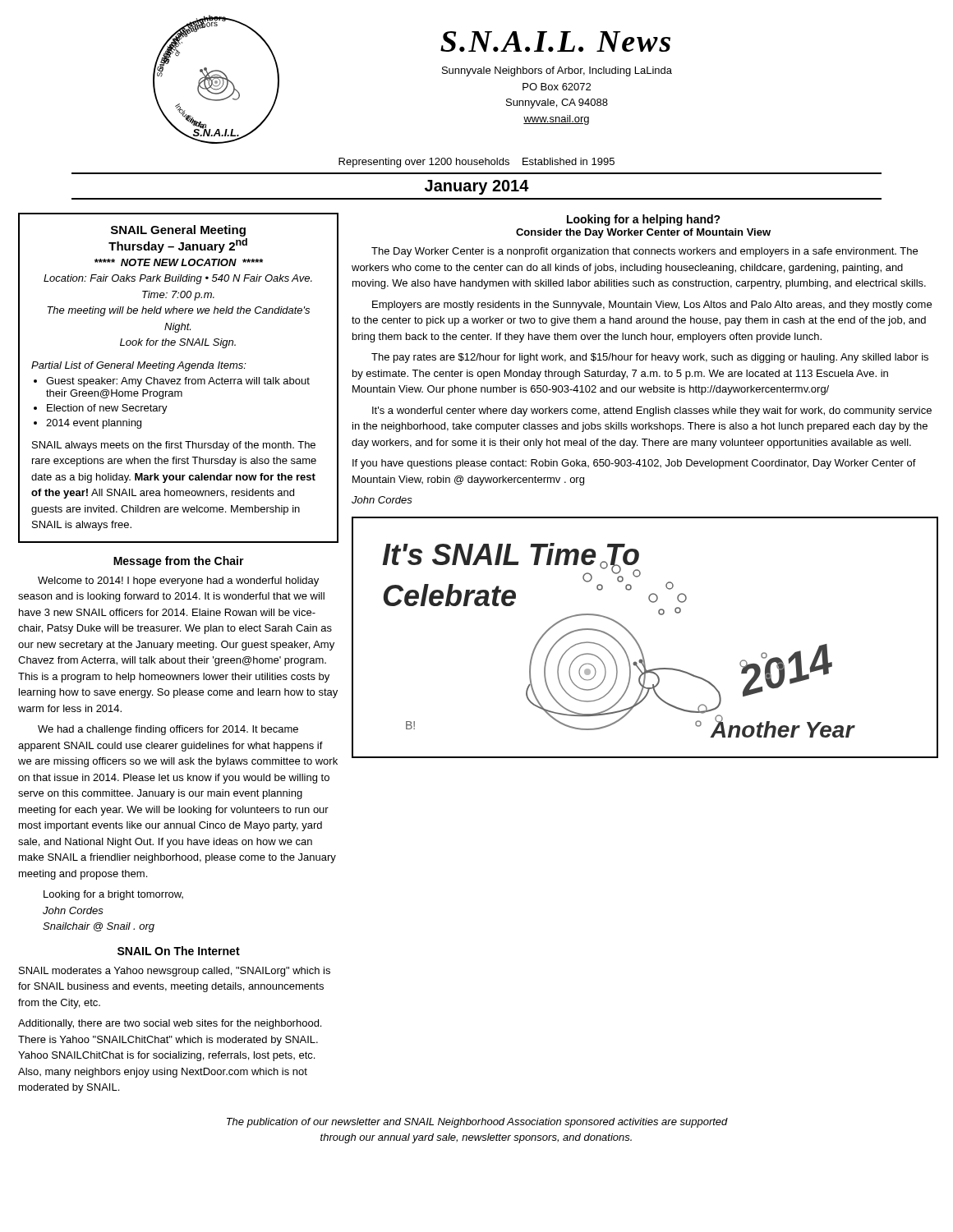Locate the text "January 2014"
This screenshot has width=953, height=1232.
pyautogui.click(x=476, y=186)
